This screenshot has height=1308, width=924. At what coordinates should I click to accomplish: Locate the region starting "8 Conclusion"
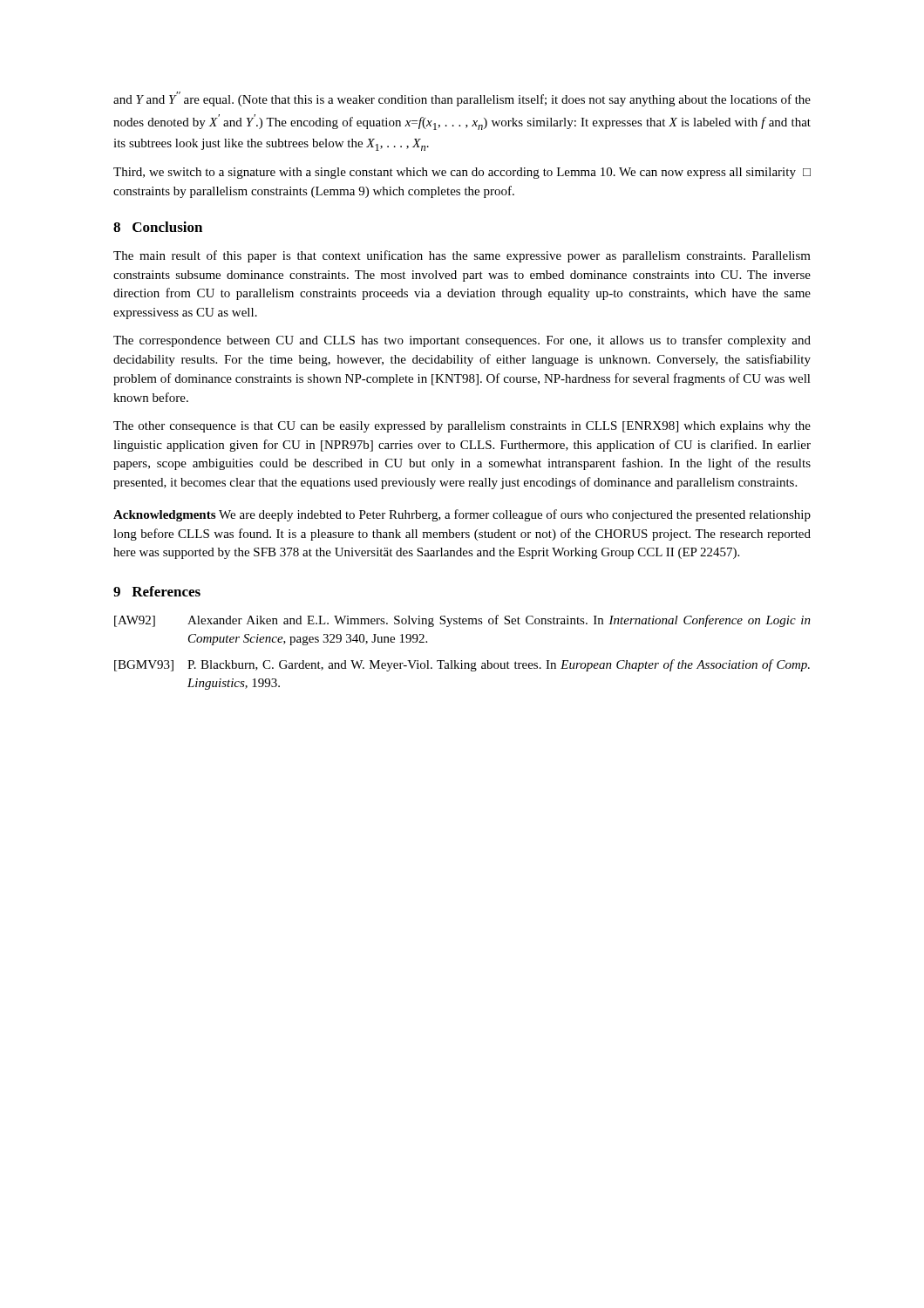158,227
